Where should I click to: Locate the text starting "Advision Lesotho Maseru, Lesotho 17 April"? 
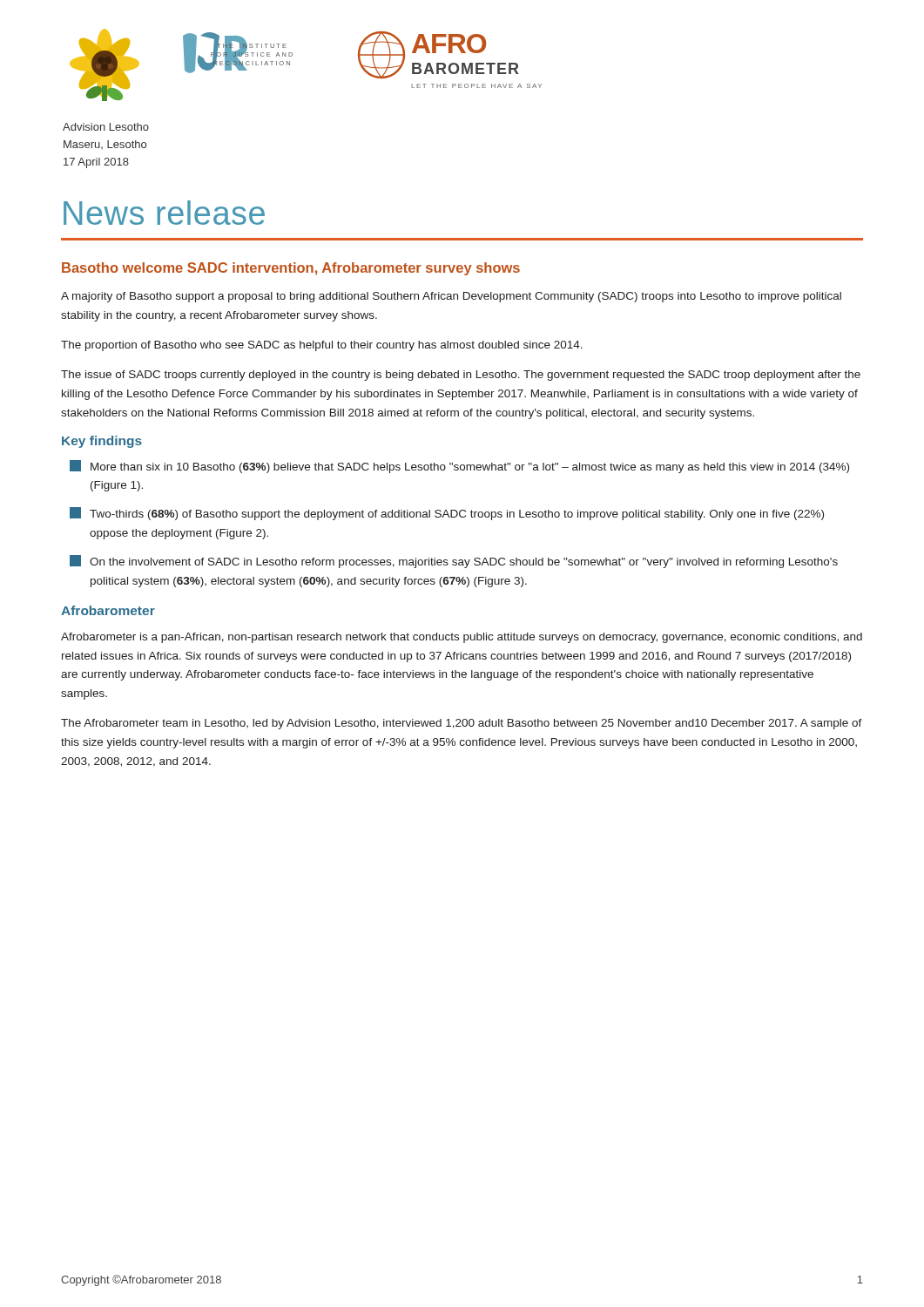(x=106, y=144)
